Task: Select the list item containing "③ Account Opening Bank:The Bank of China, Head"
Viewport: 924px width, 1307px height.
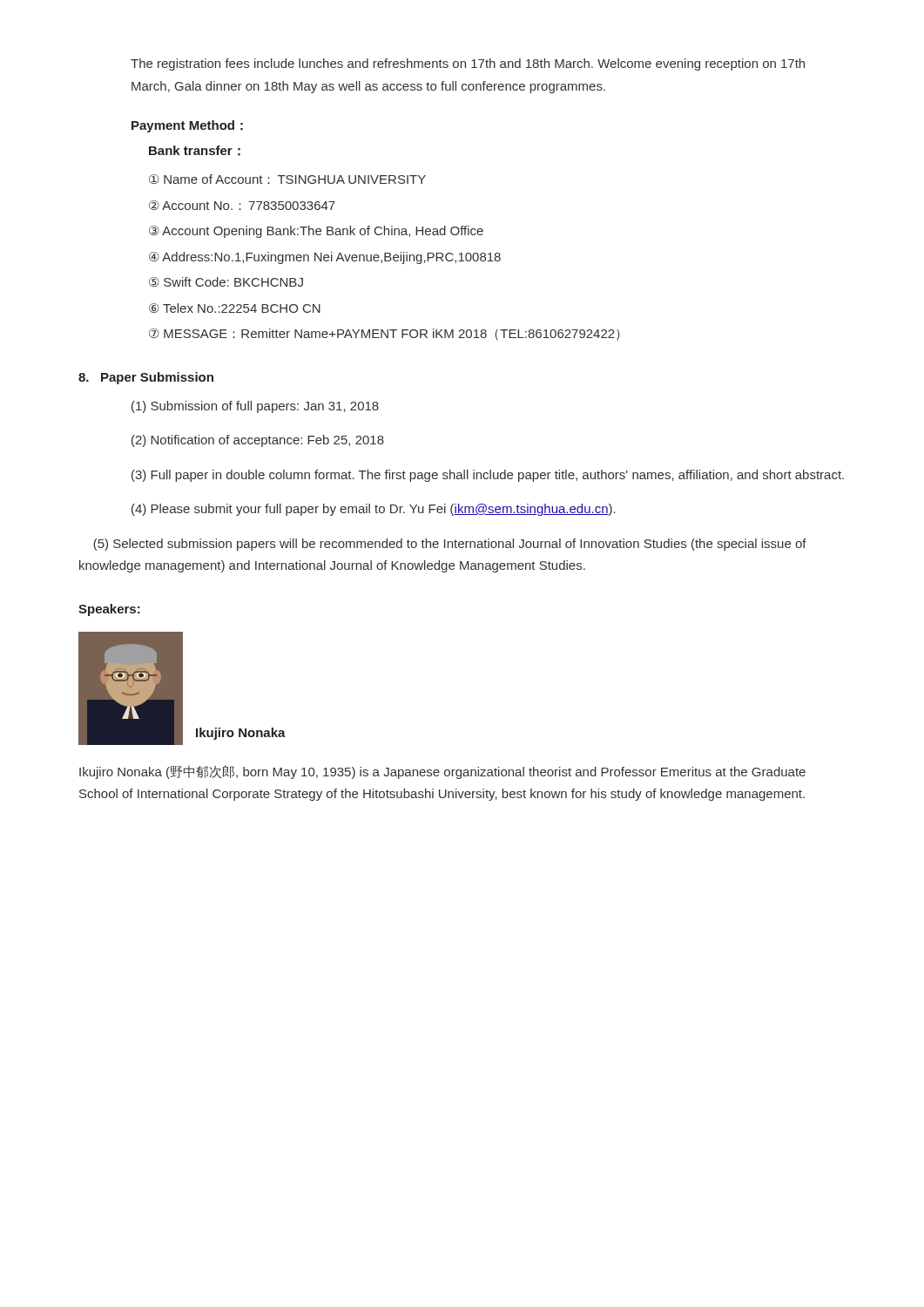Action: pos(316,230)
